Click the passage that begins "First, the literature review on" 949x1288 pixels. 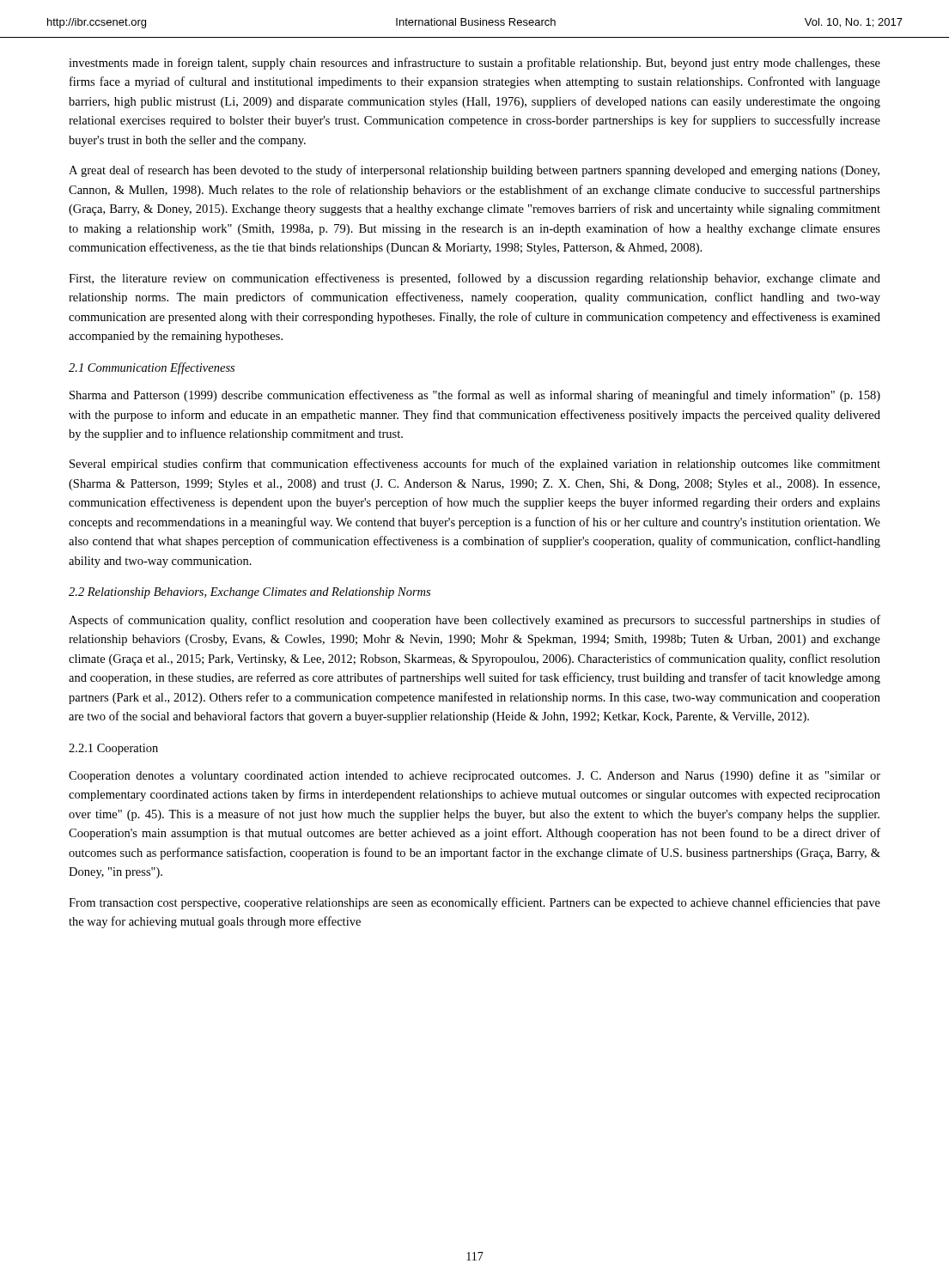[474, 307]
